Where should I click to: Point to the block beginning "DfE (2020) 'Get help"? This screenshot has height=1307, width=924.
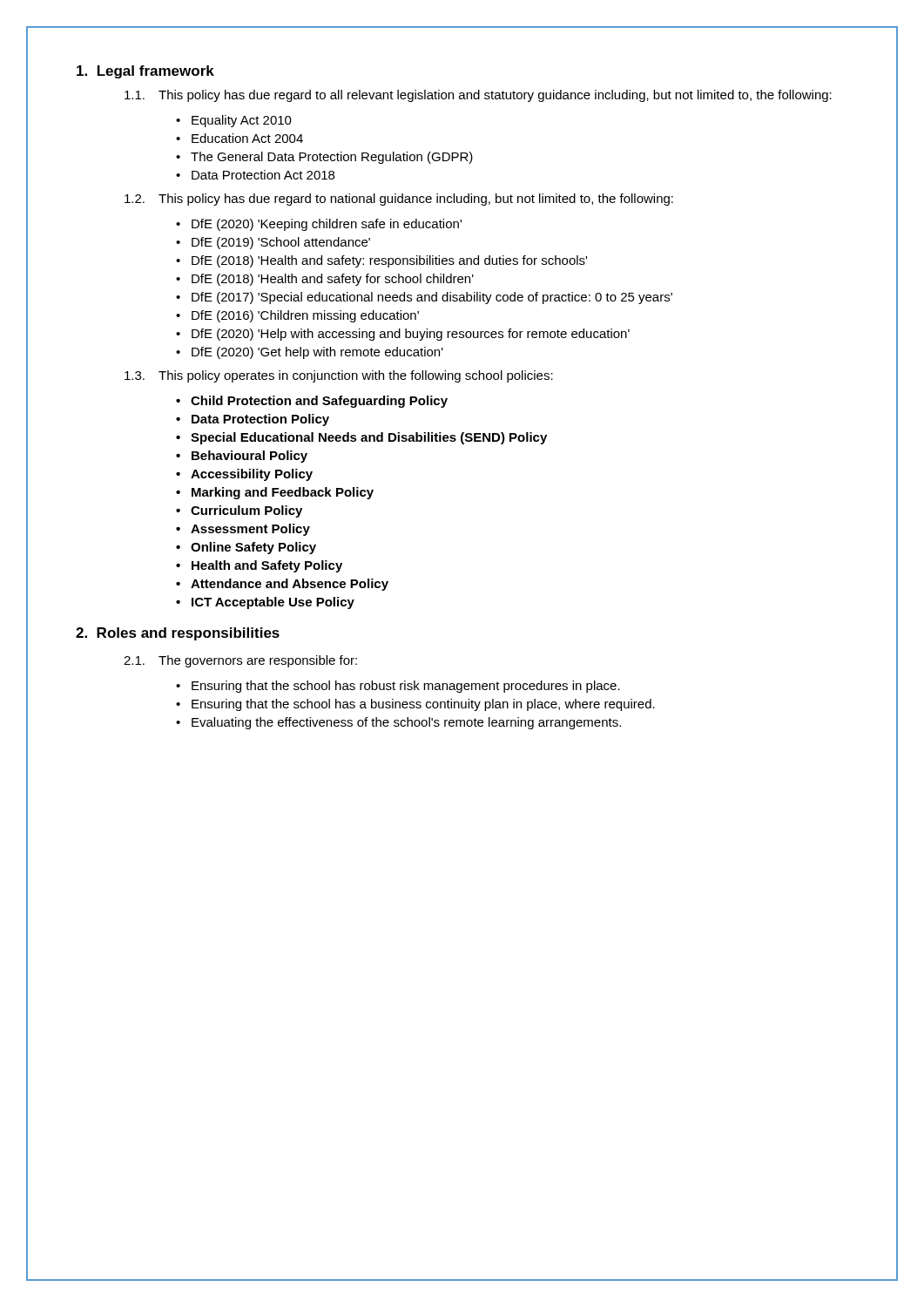pos(317,352)
